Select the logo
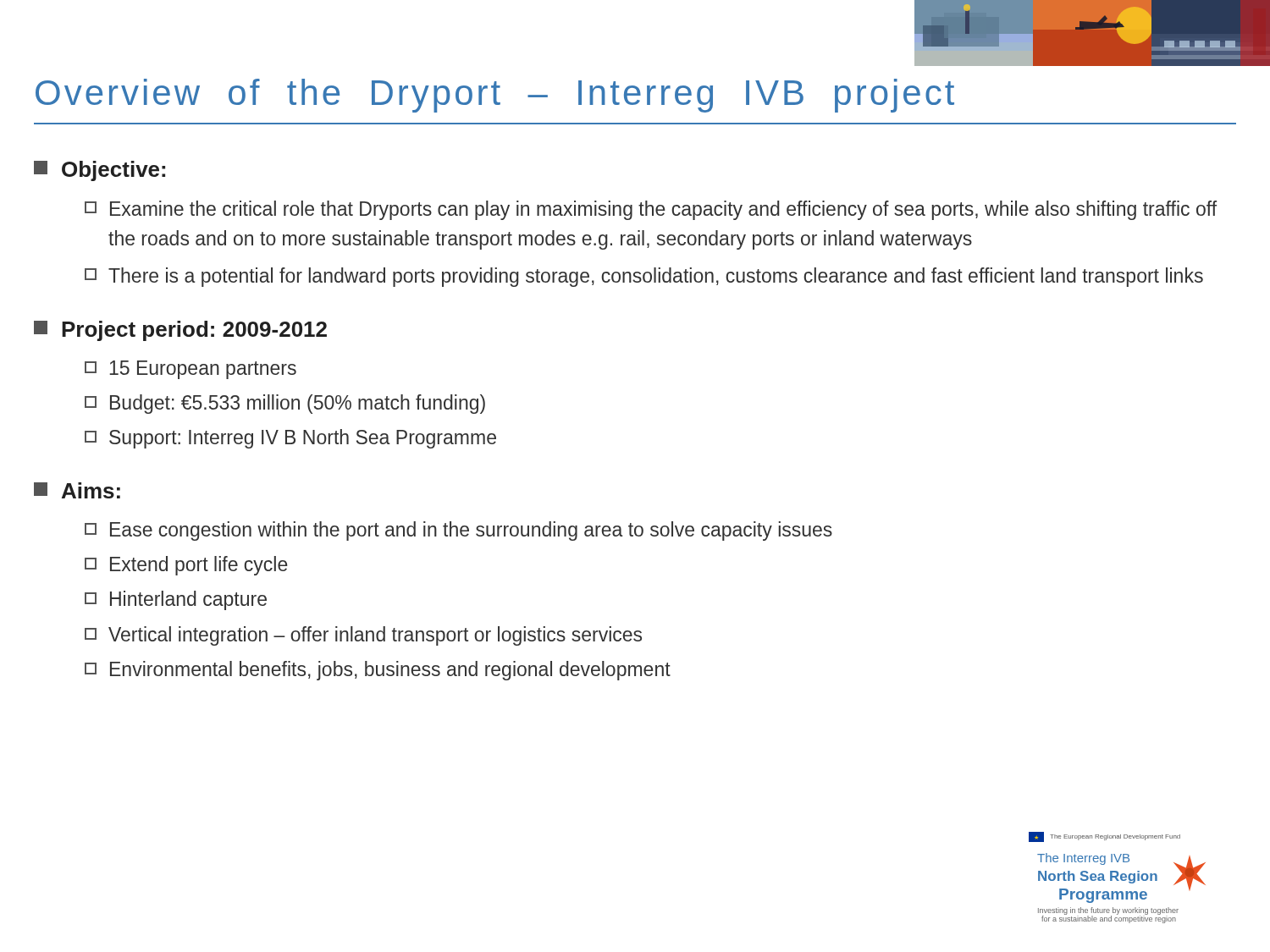 pos(1130,878)
